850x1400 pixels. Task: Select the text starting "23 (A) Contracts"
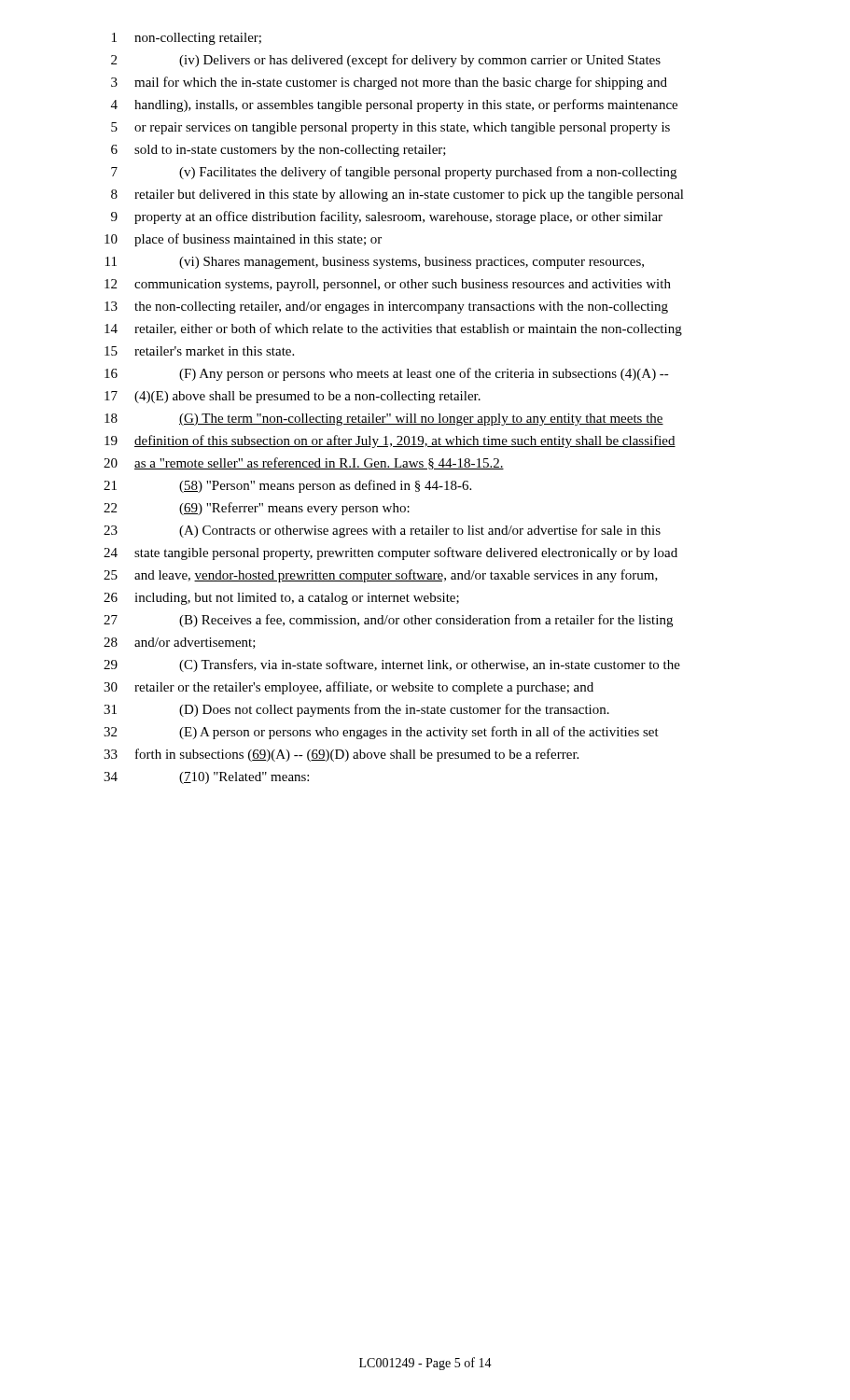pos(432,530)
